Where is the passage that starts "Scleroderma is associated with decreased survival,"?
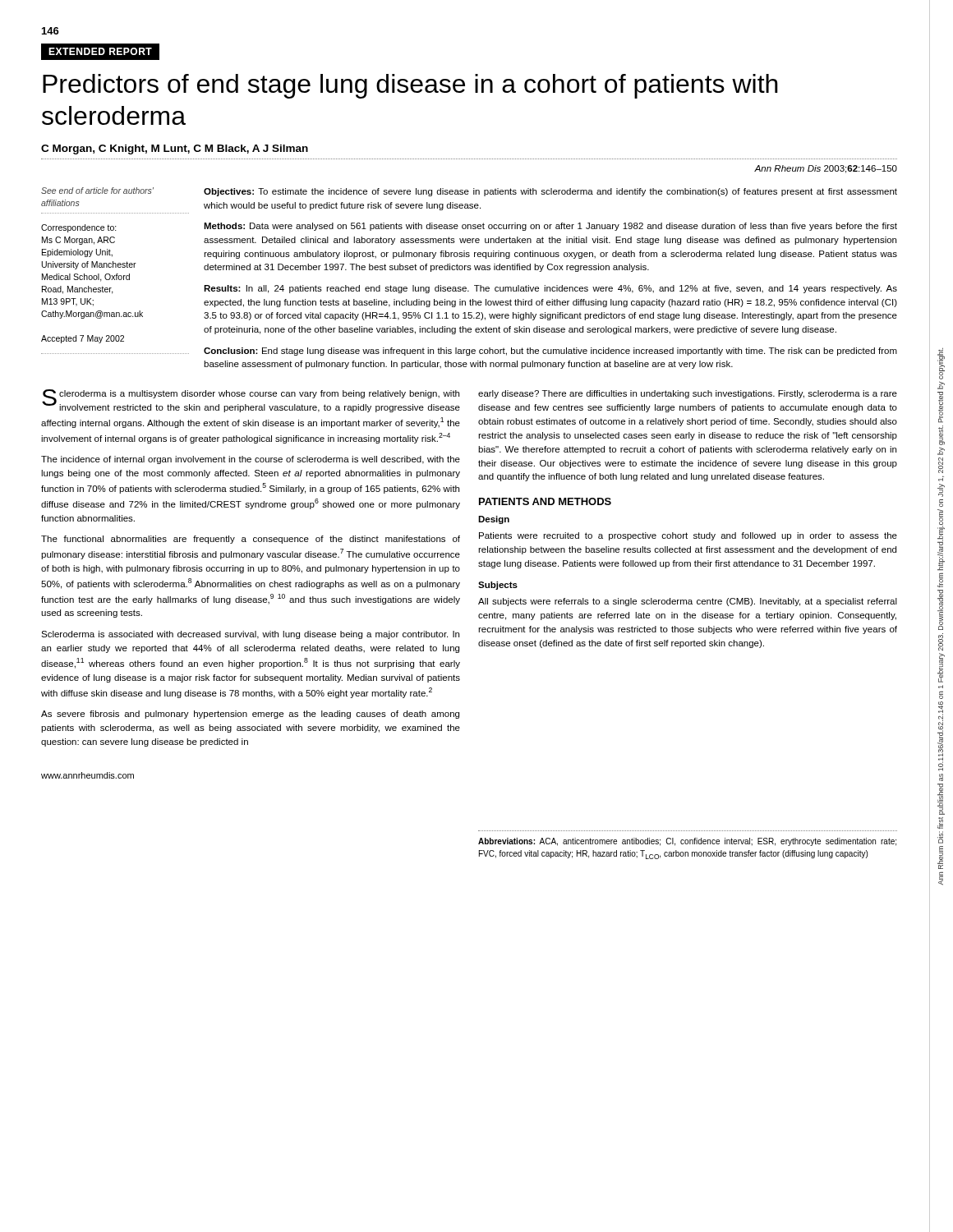Viewport: 953px width, 1232px height. [x=251, y=664]
